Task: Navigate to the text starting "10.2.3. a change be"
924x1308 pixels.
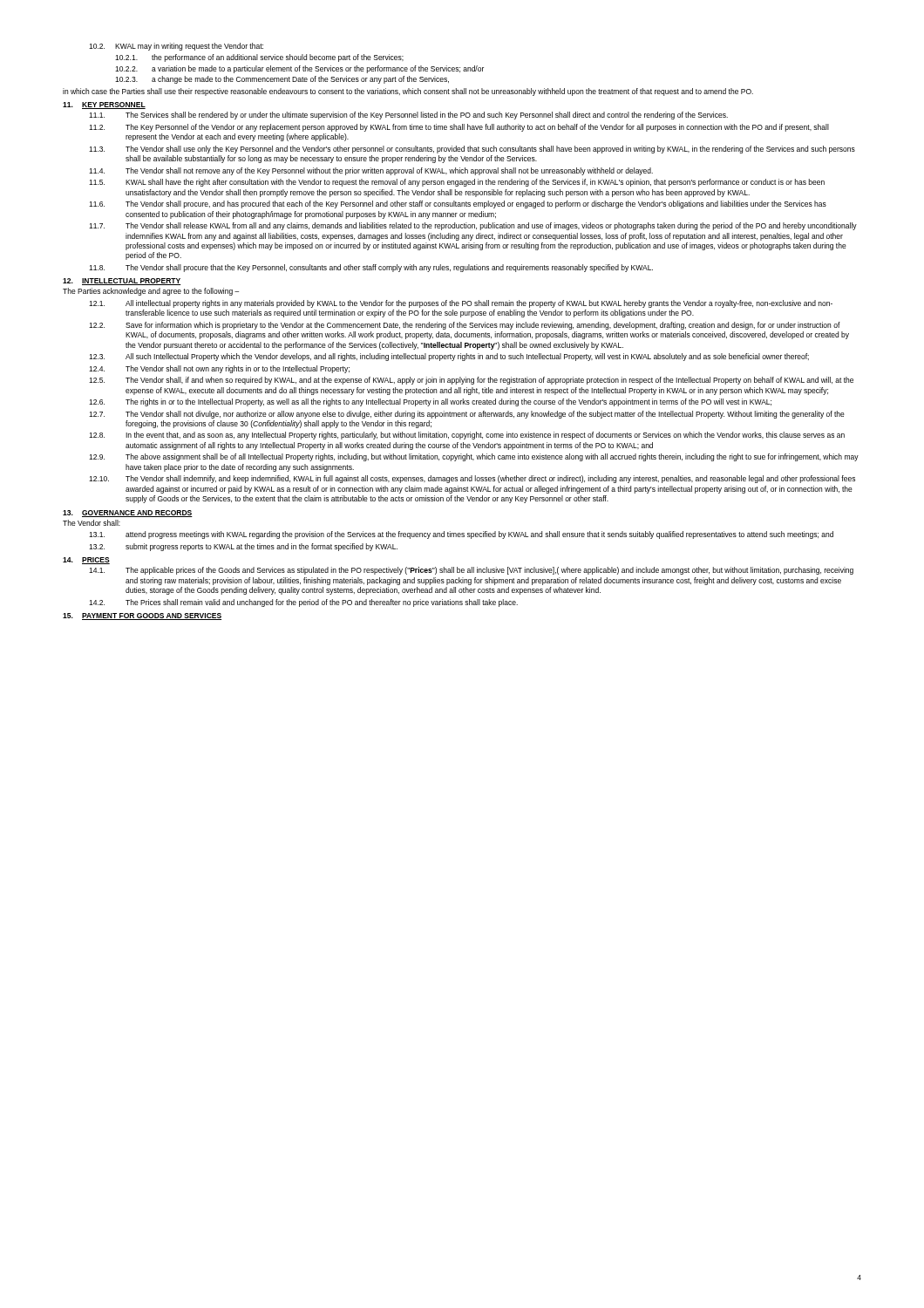Action: pos(282,80)
